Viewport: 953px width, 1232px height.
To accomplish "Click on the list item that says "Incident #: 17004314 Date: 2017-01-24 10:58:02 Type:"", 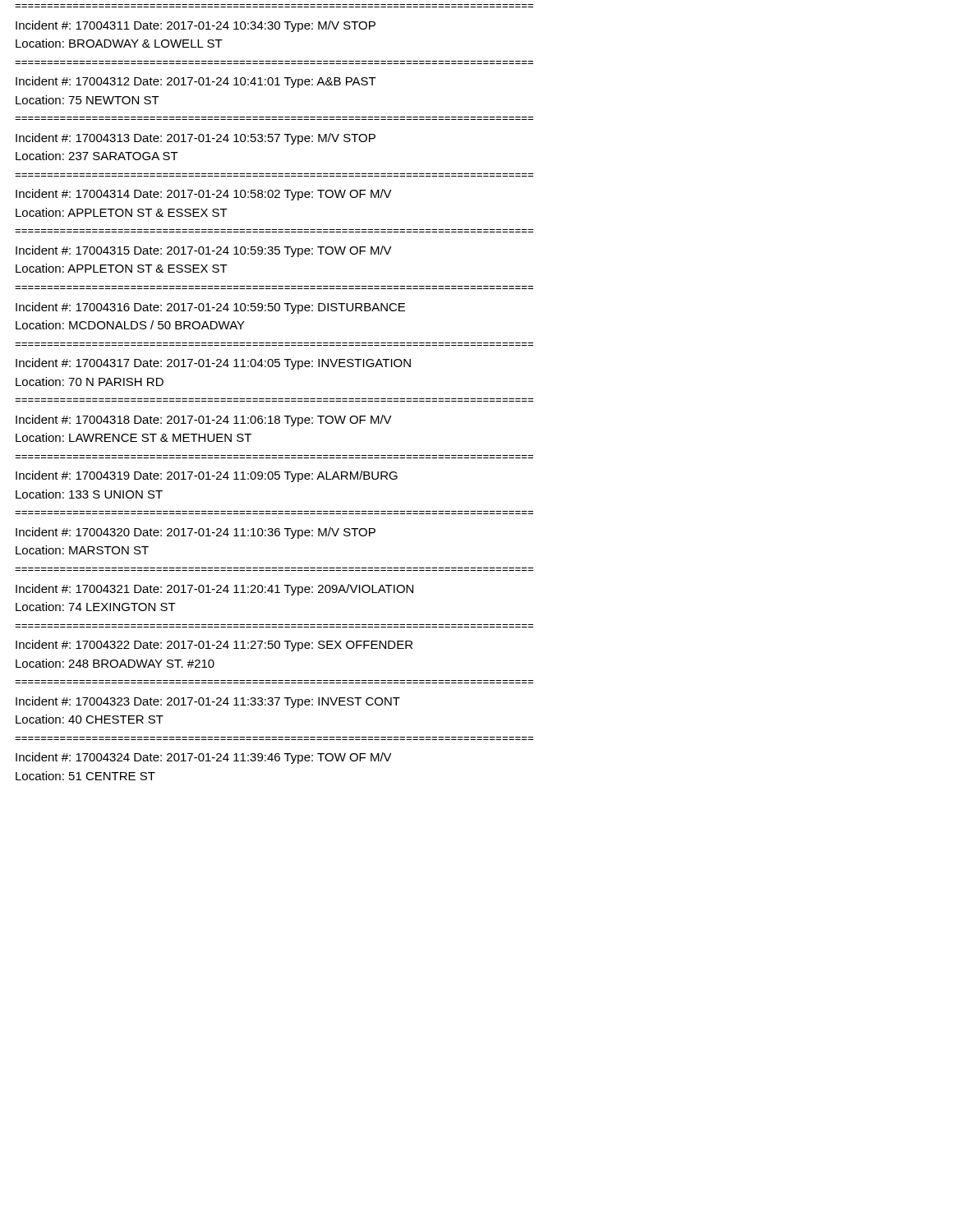I will [204, 195].
